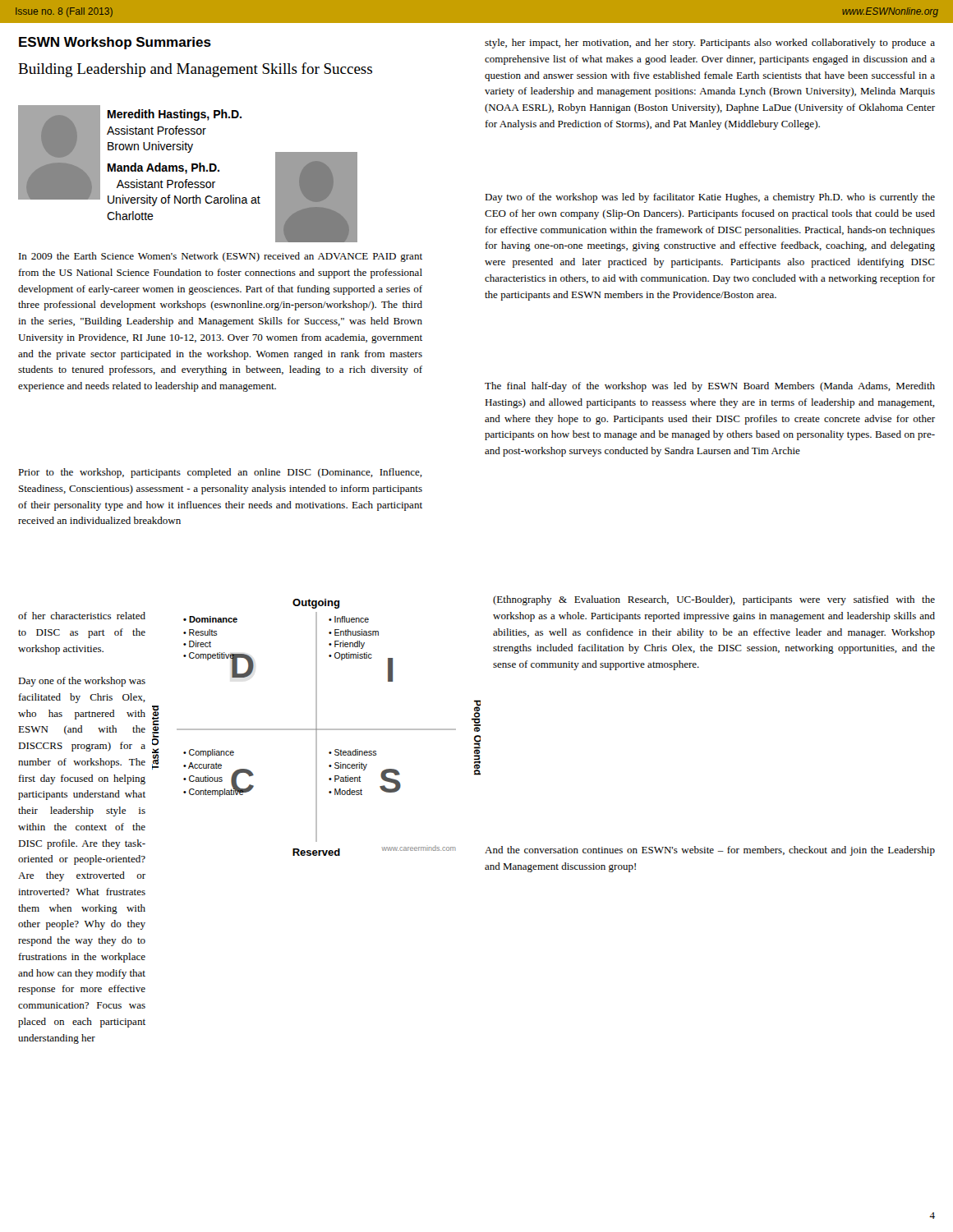
Task: Locate the text block starting "Building Leadership and"
Action: (x=195, y=69)
